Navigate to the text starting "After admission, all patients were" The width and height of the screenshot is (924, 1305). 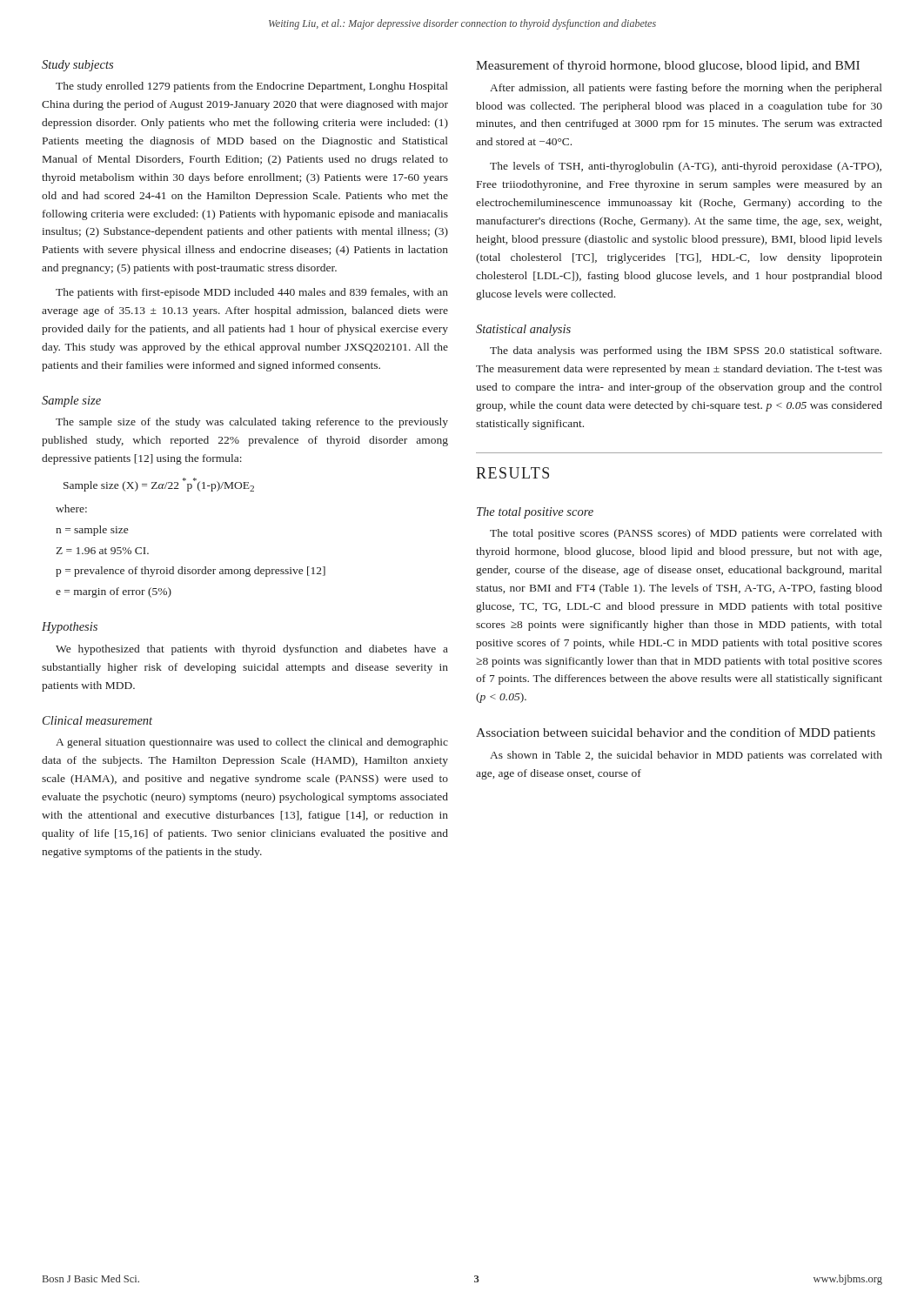pyautogui.click(x=679, y=115)
